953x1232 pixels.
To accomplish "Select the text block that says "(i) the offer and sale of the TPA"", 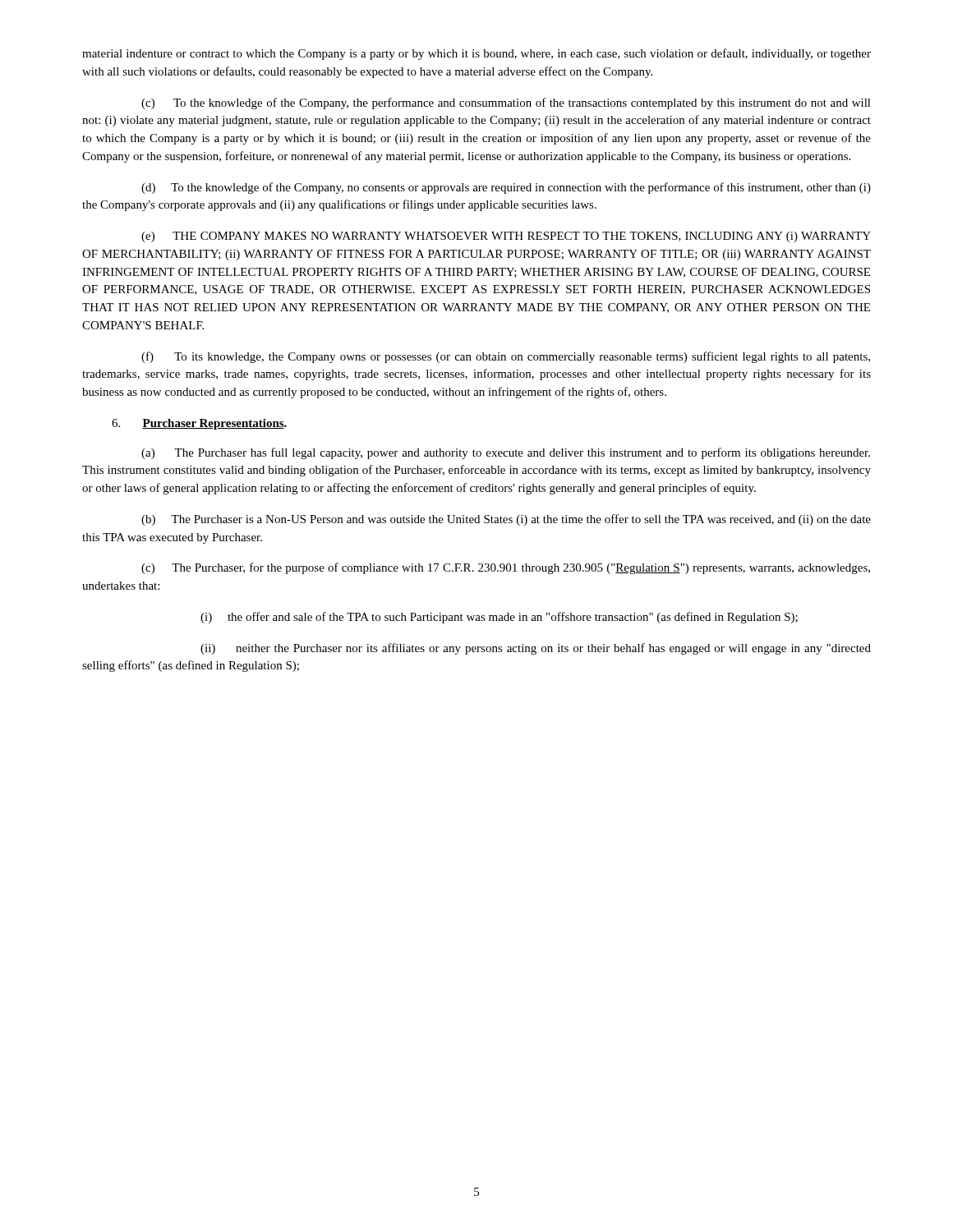I will pos(476,617).
